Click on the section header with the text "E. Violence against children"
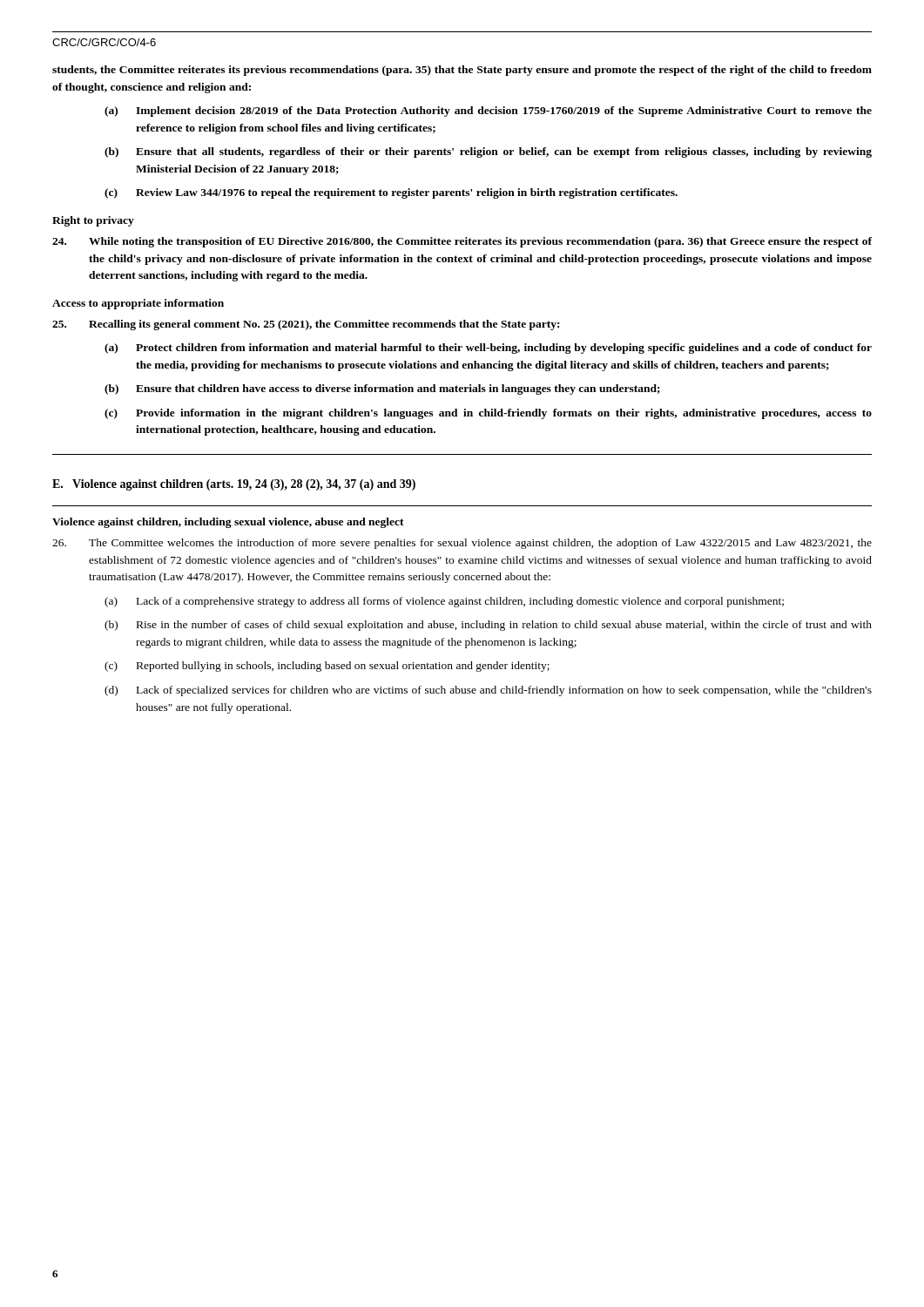 coord(234,484)
